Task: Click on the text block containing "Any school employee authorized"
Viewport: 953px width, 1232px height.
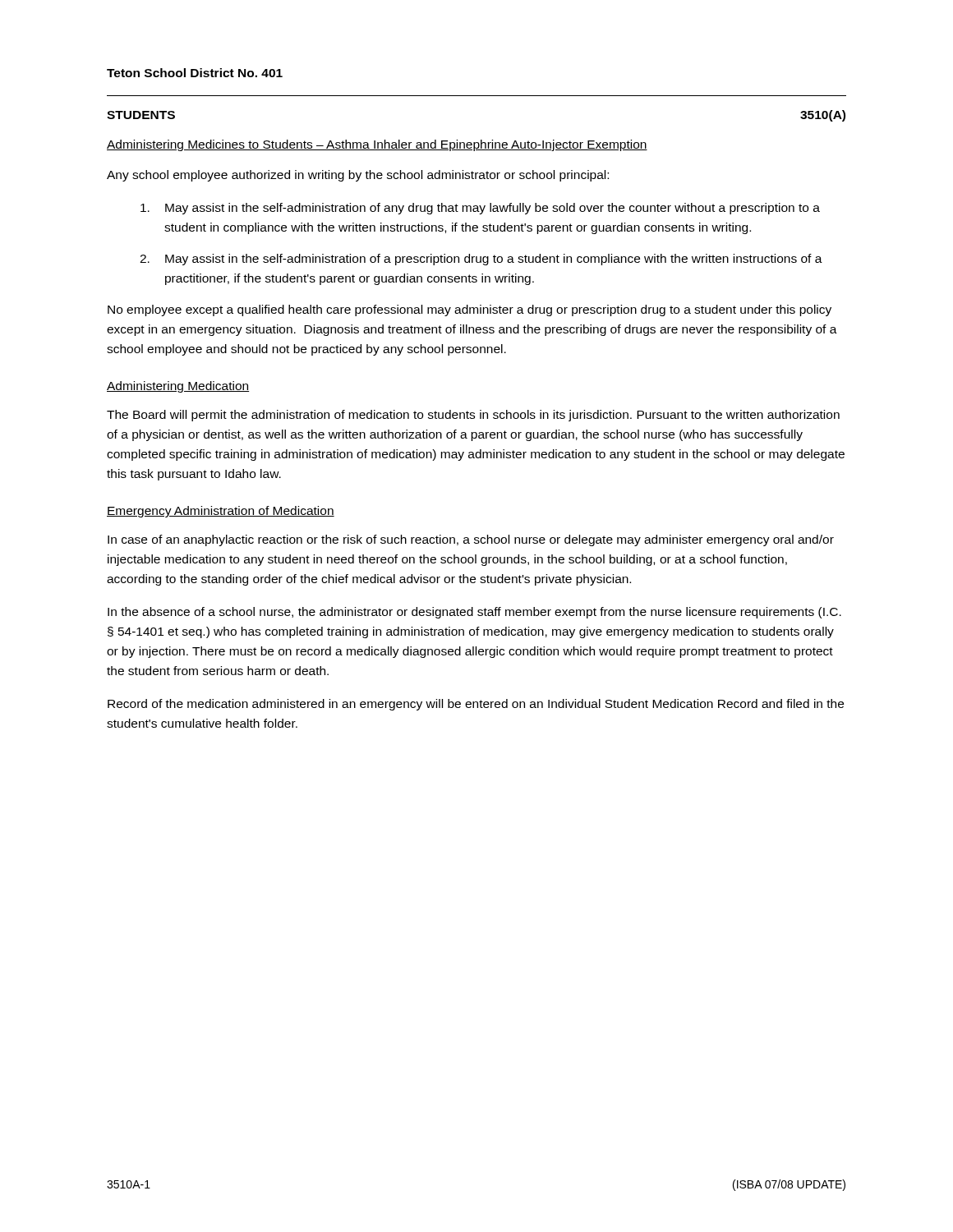Action: [358, 175]
